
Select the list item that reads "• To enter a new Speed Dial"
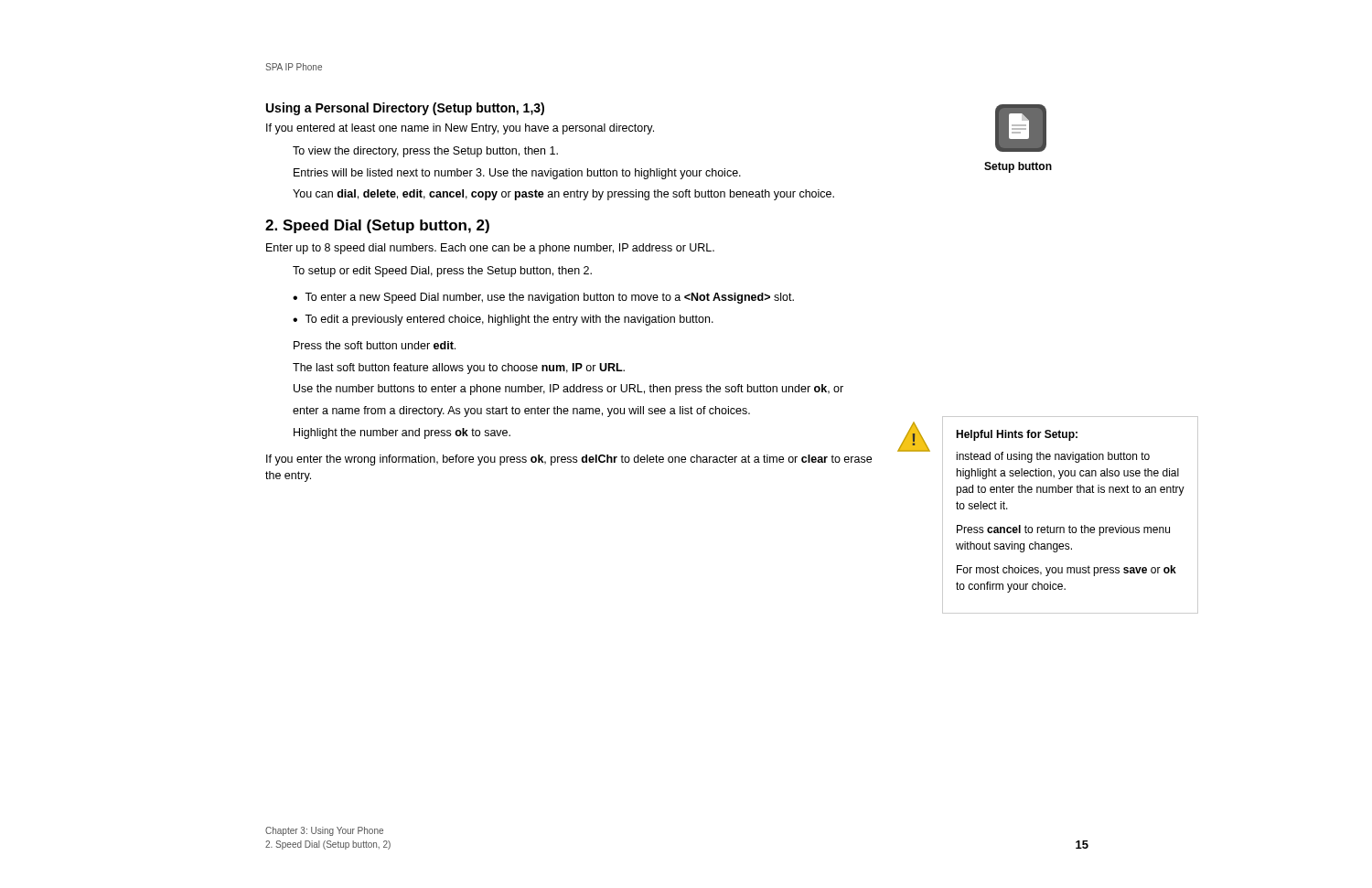[x=544, y=297]
